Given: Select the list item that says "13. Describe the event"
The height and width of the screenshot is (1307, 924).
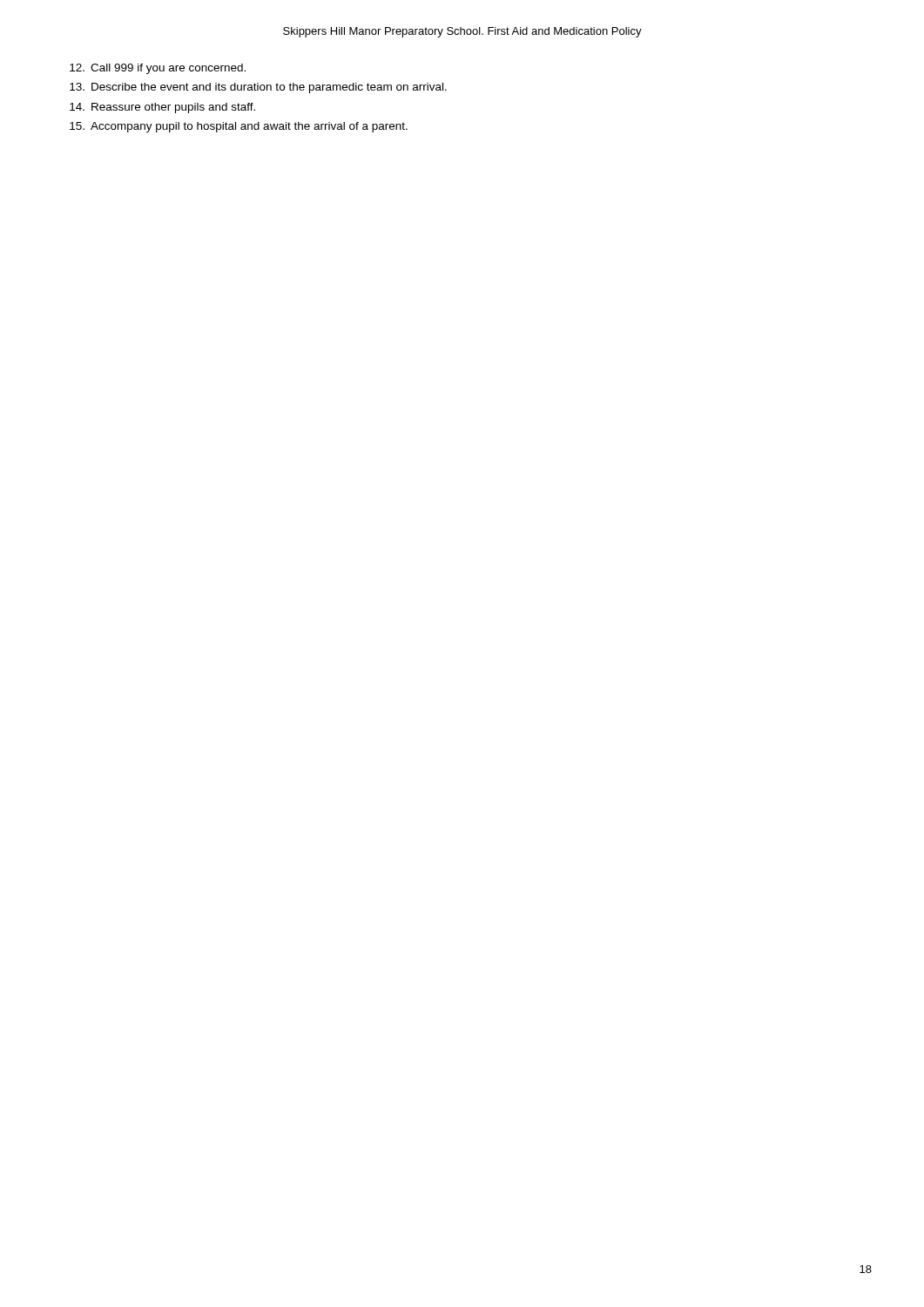Looking at the screenshot, I should [250, 88].
